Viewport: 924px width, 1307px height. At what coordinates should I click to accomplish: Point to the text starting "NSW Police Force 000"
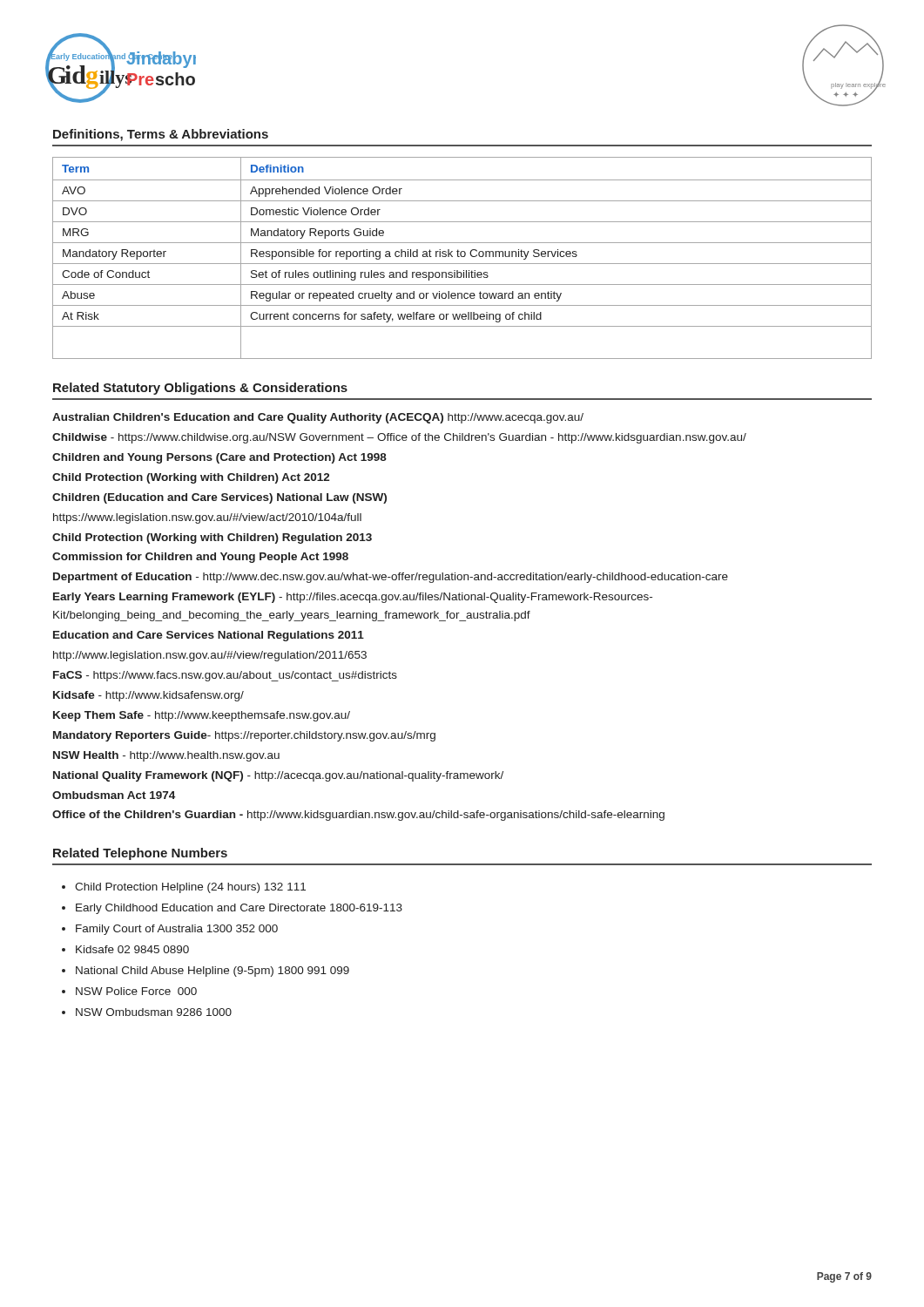(x=136, y=991)
